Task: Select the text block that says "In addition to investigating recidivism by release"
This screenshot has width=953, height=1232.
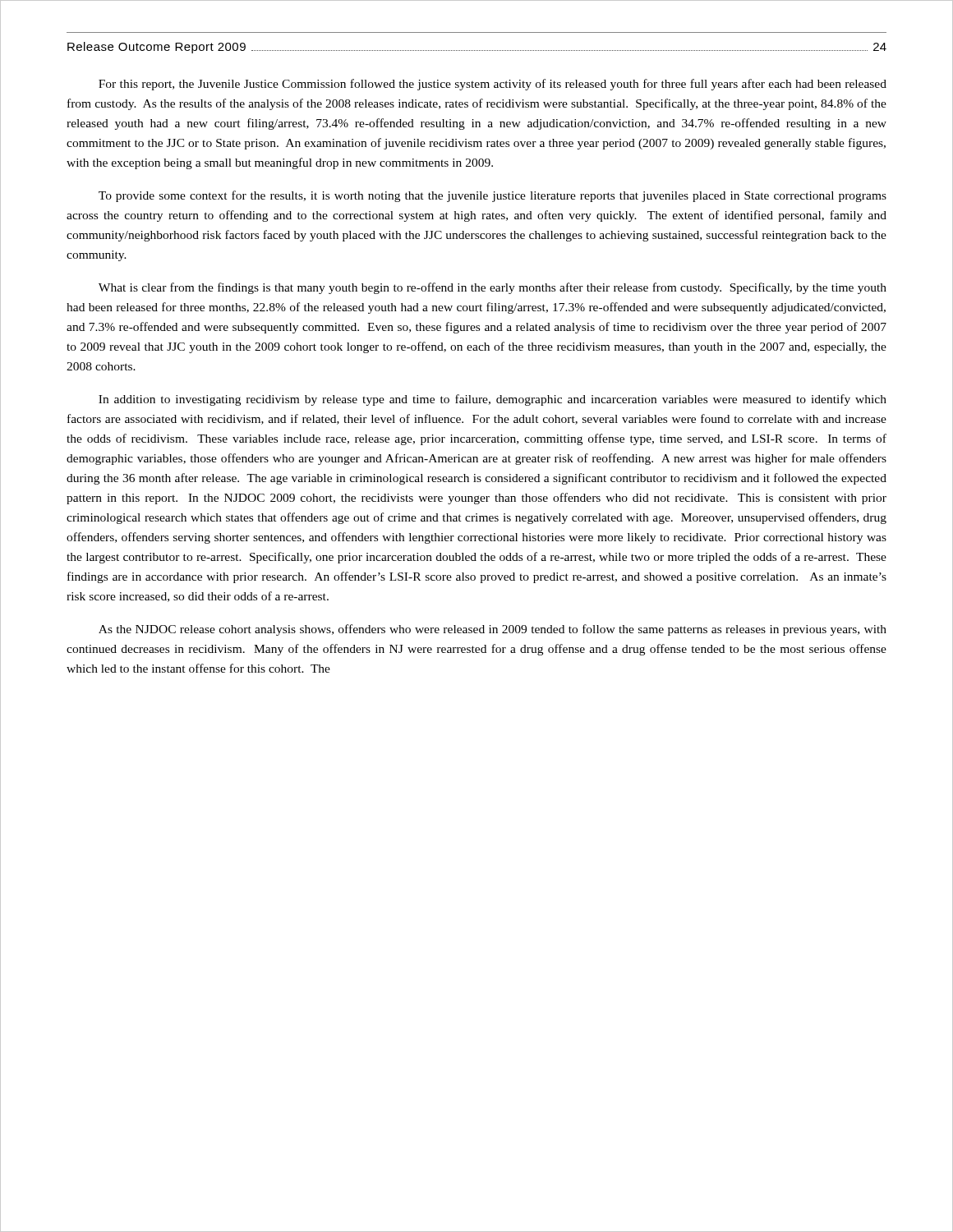Action: click(476, 498)
